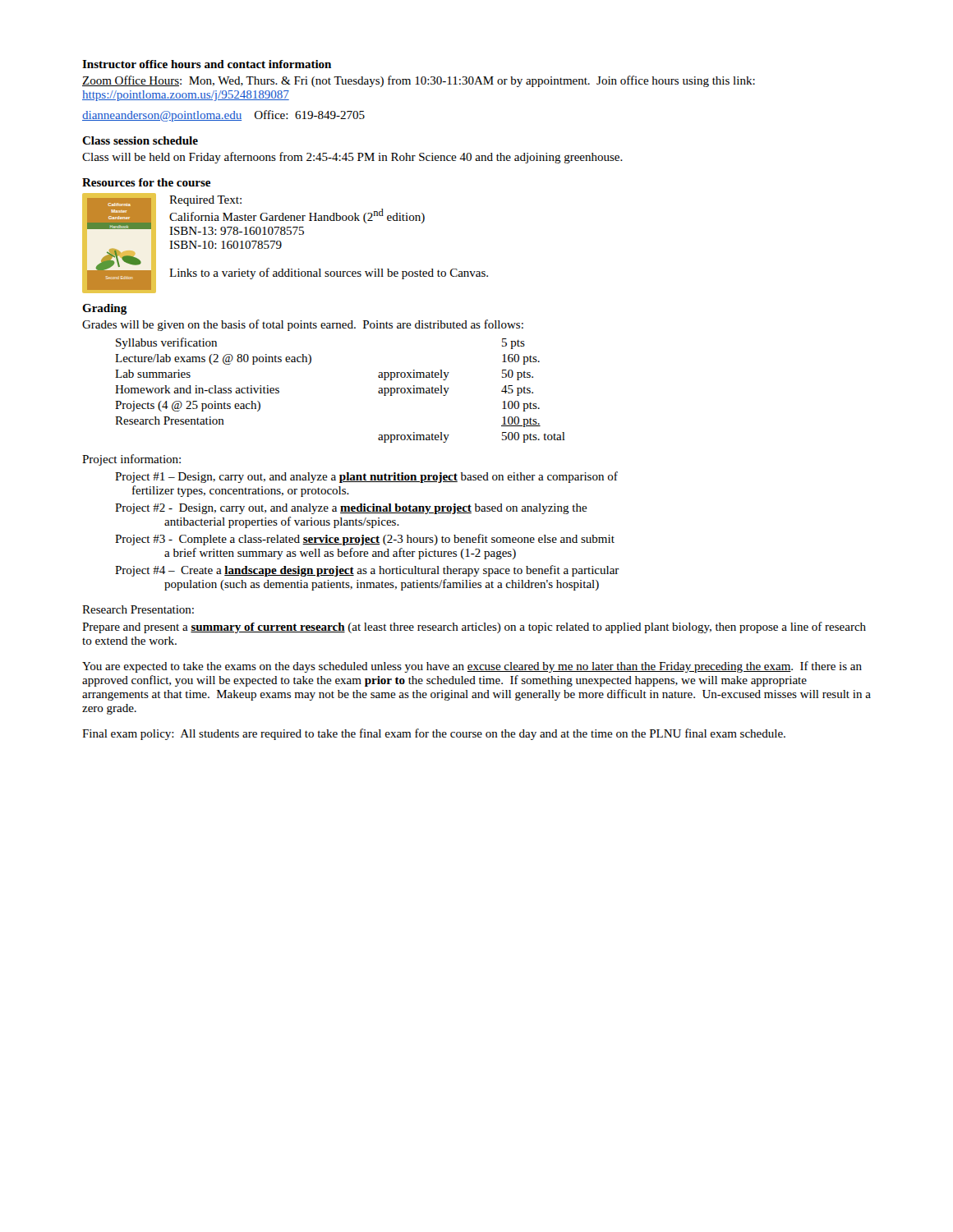Where does it say "dianneanderson@pointloma.edu Office: 619-849-2705"?
Image resolution: width=953 pixels, height=1232 pixels.
(x=223, y=115)
